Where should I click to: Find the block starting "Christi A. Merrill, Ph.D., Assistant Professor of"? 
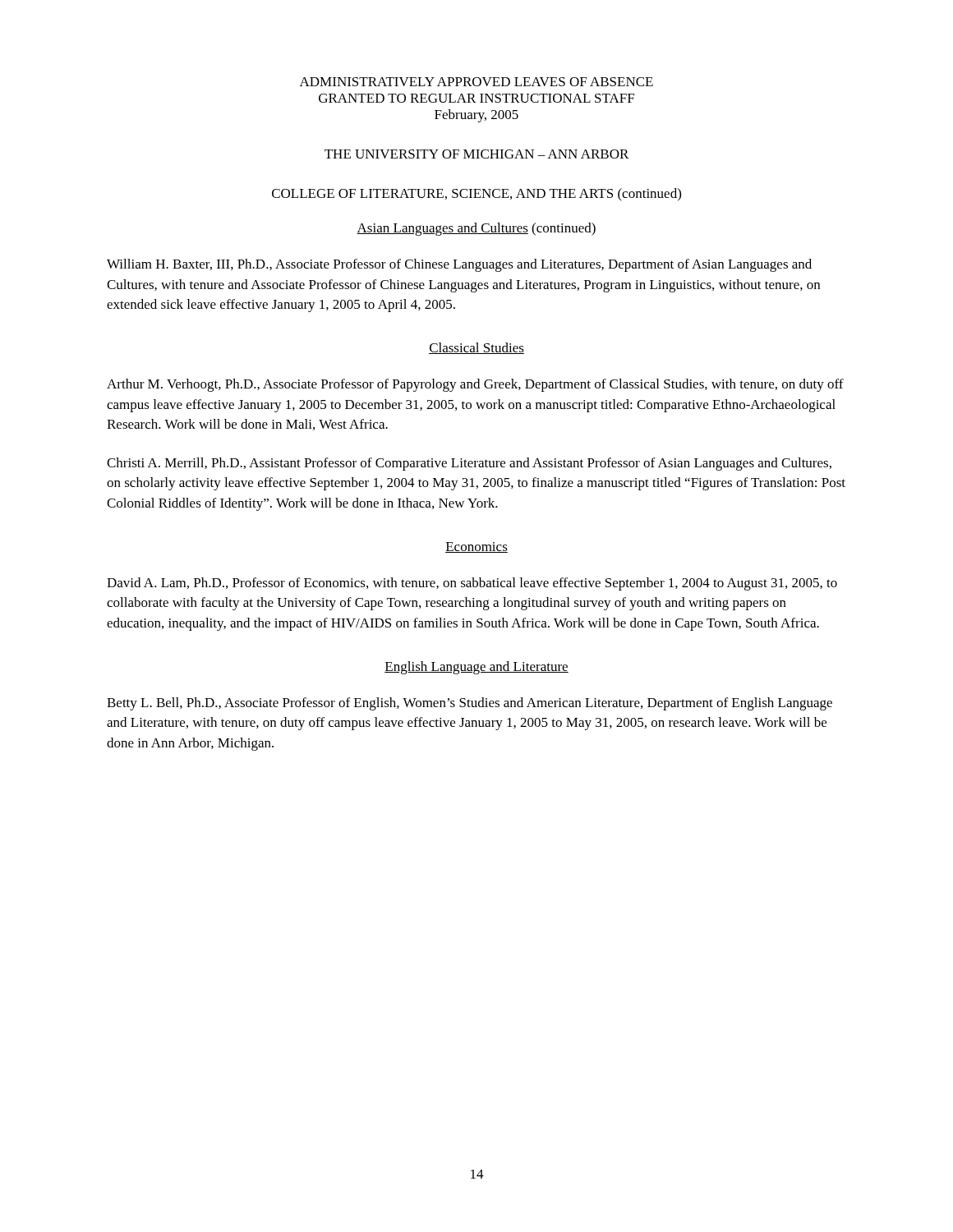tap(476, 484)
